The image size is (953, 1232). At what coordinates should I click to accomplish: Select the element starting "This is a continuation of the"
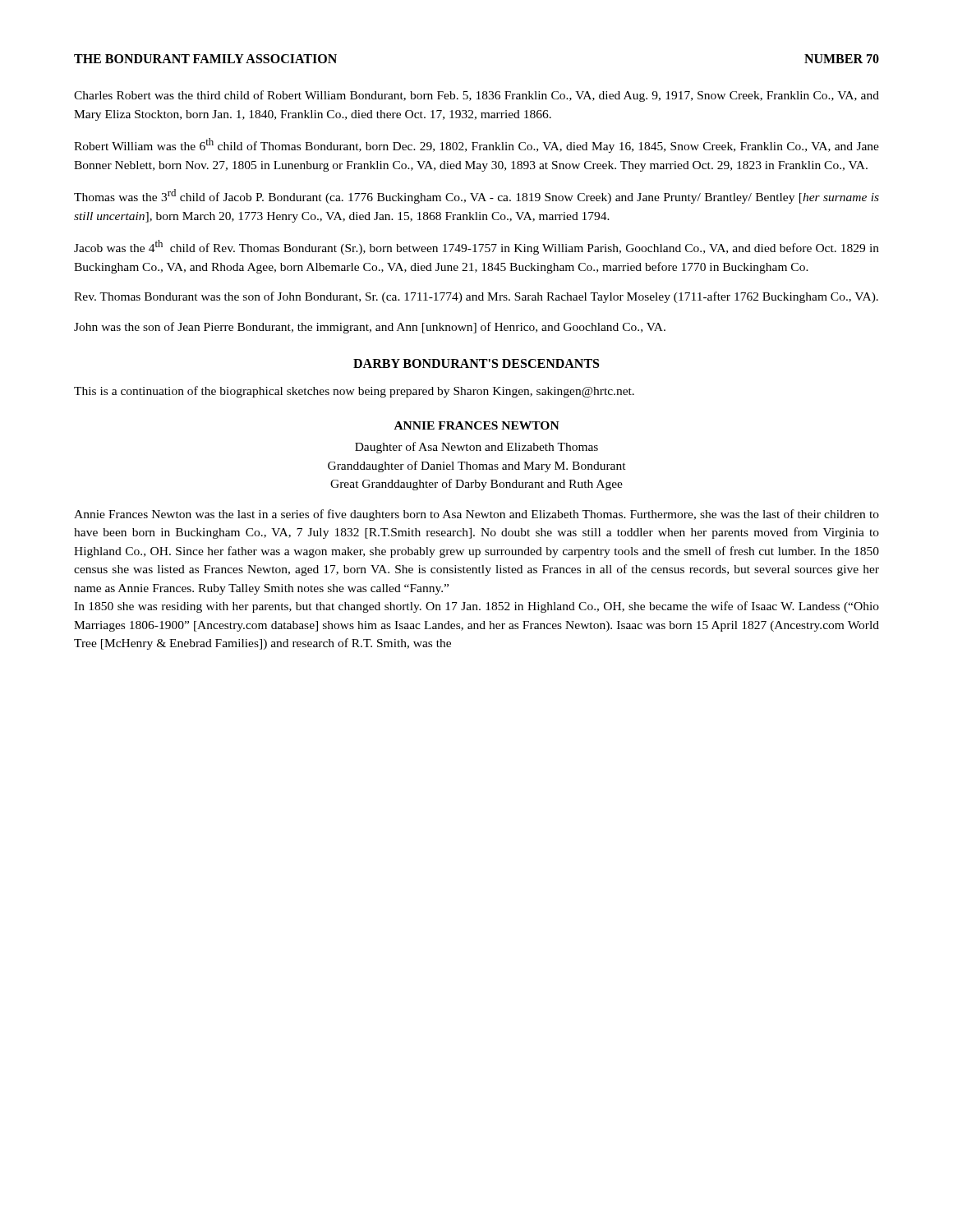[x=476, y=391]
